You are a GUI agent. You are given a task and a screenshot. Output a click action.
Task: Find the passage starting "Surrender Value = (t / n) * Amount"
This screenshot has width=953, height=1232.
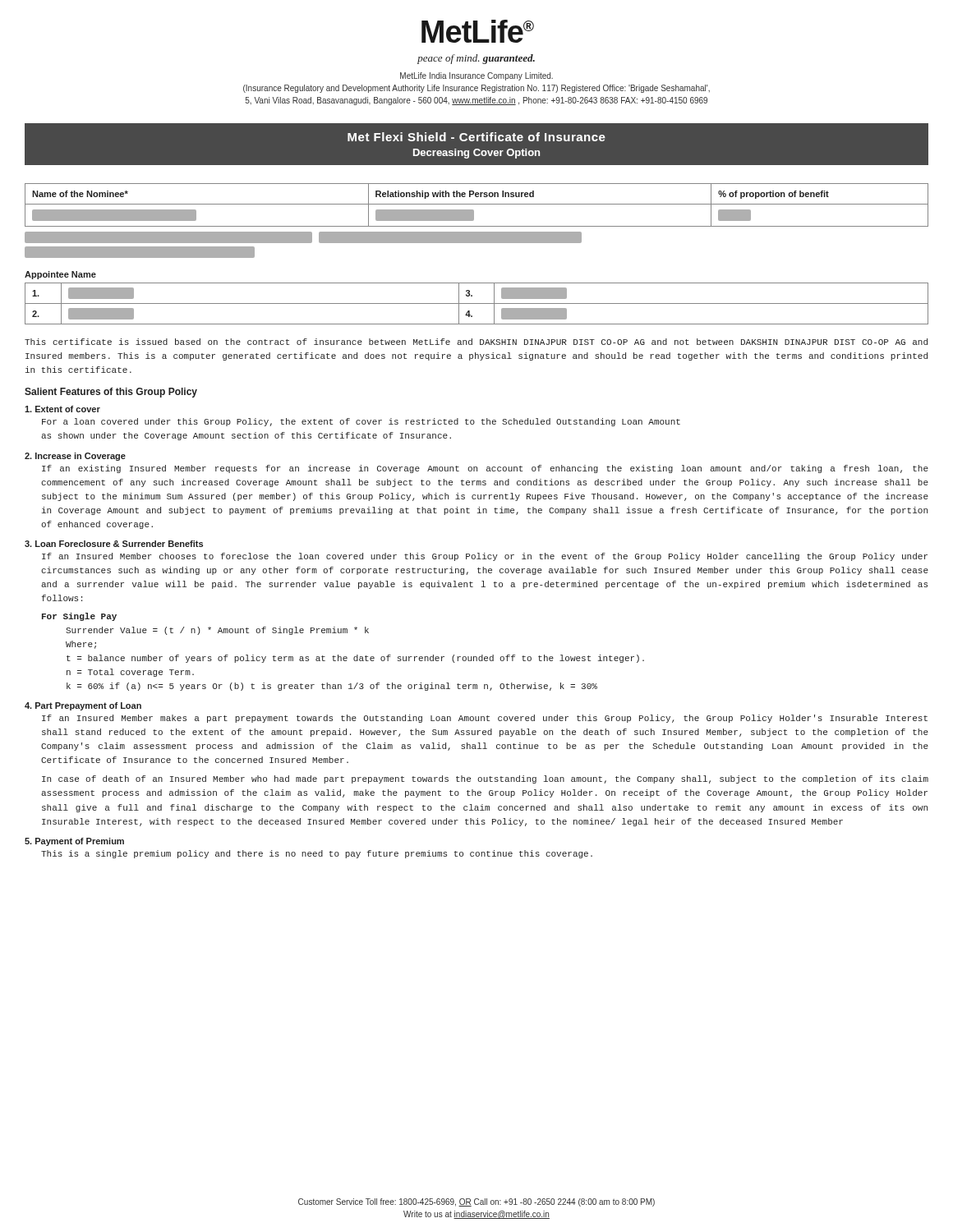(x=356, y=659)
